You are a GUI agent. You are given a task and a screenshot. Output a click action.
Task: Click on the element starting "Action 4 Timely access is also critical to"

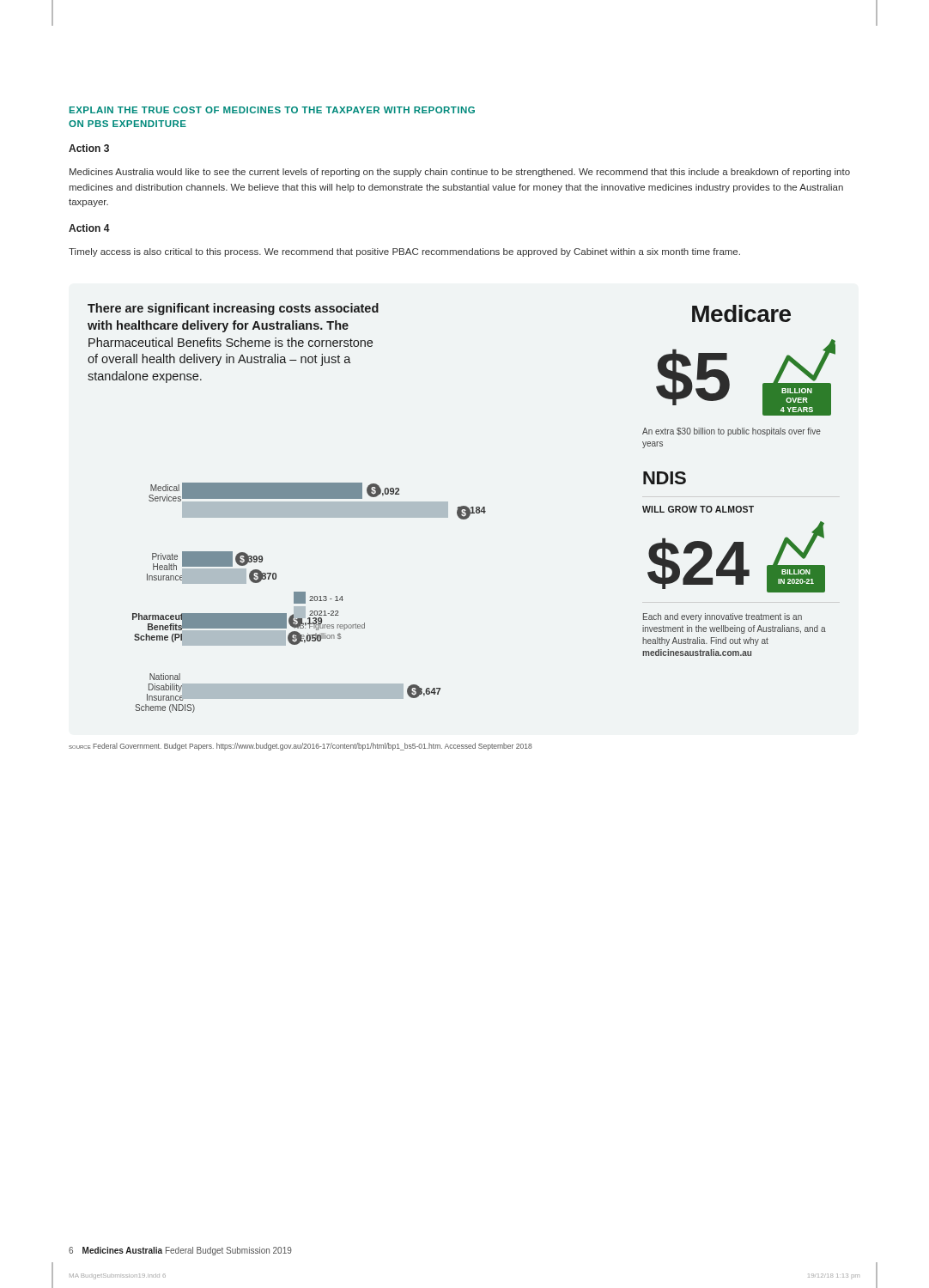pyautogui.click(x=464, y=241)
